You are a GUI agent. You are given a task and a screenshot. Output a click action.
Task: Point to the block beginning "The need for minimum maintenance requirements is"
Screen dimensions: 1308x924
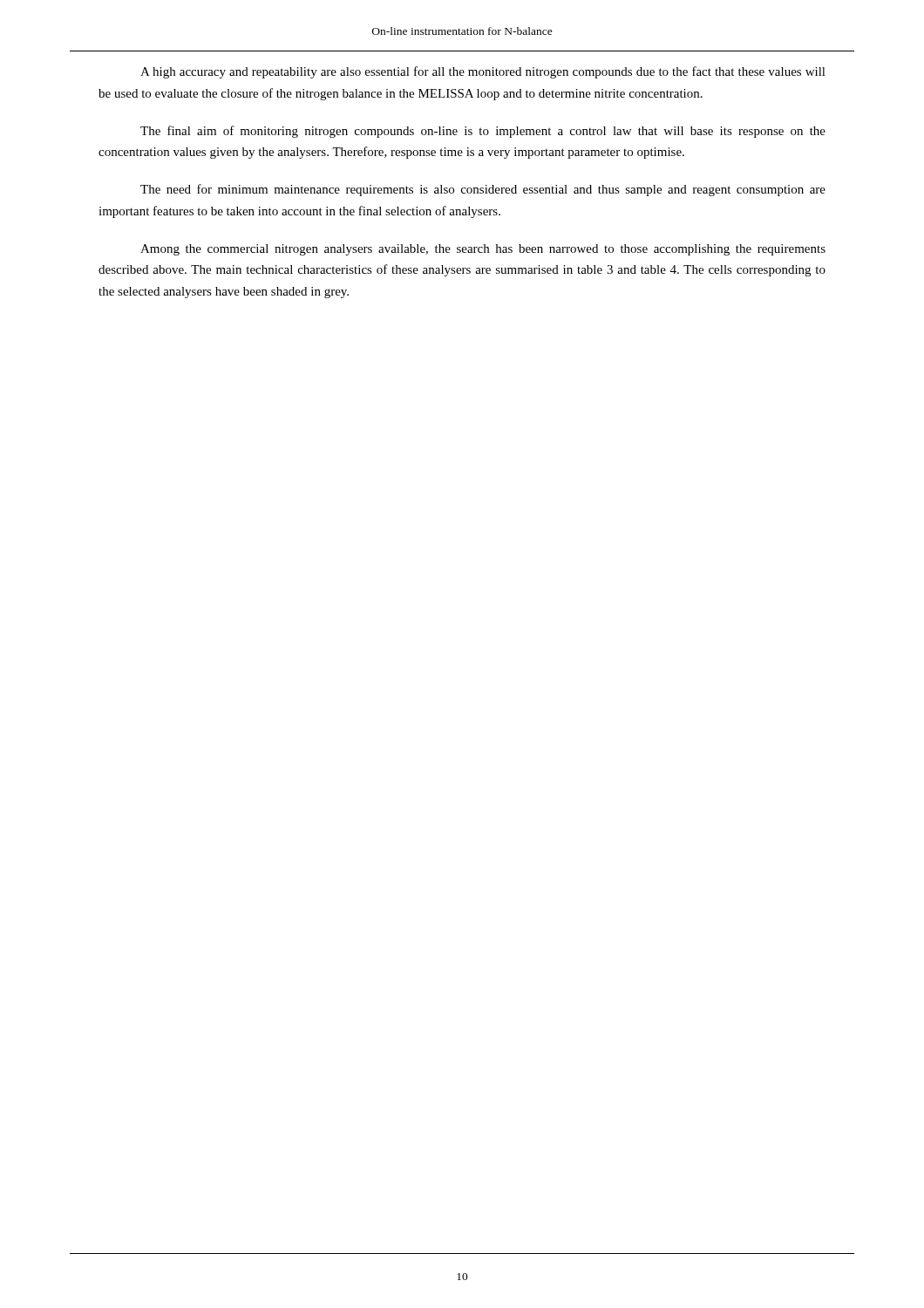coord(462,200)
